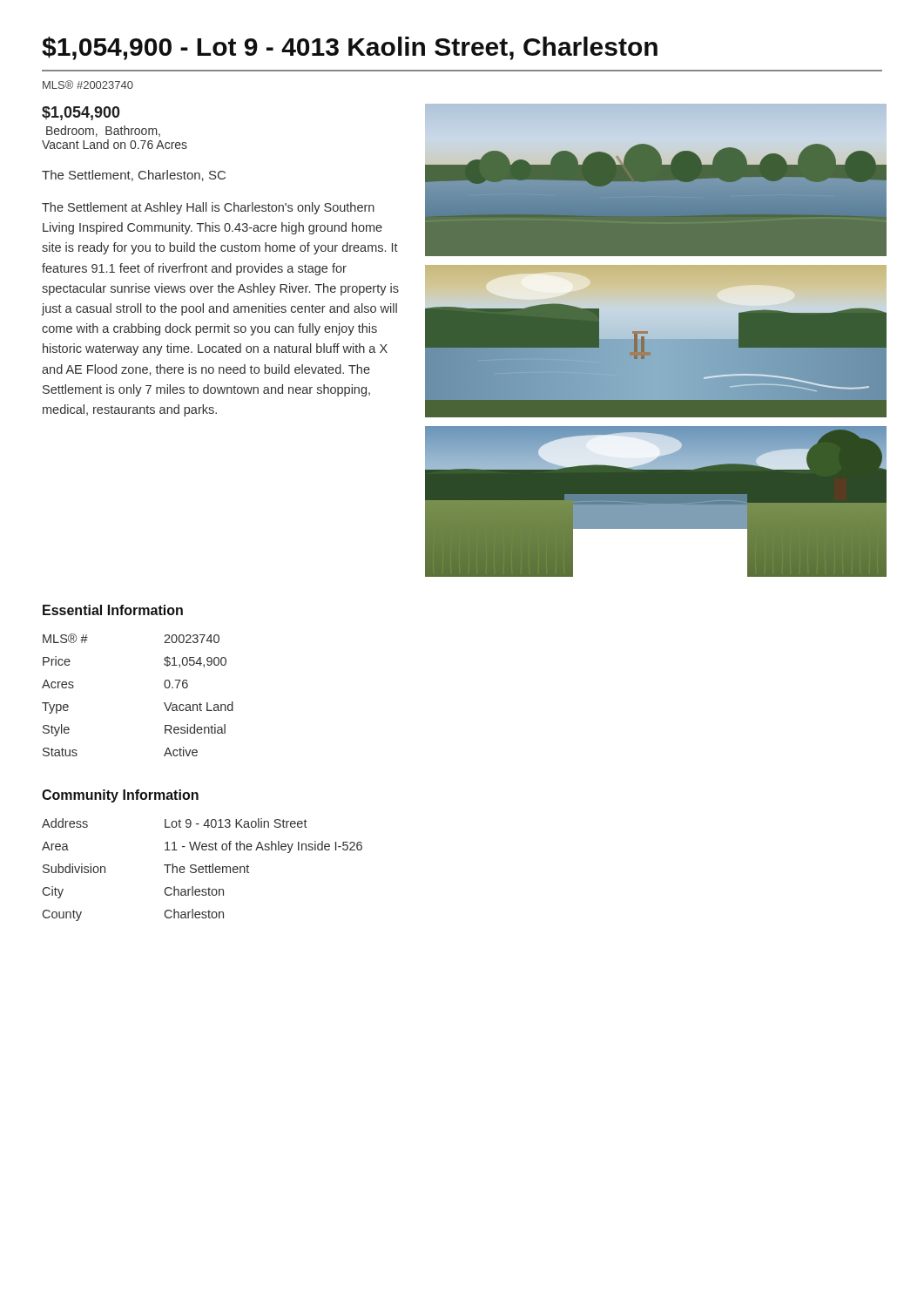Click on the text block that says "$1,054,900 Bedroom, Bathroom,Vacant Land"
Image resolution: width=924 pixels, height=1307 pixels.
(x=81, y=113)
